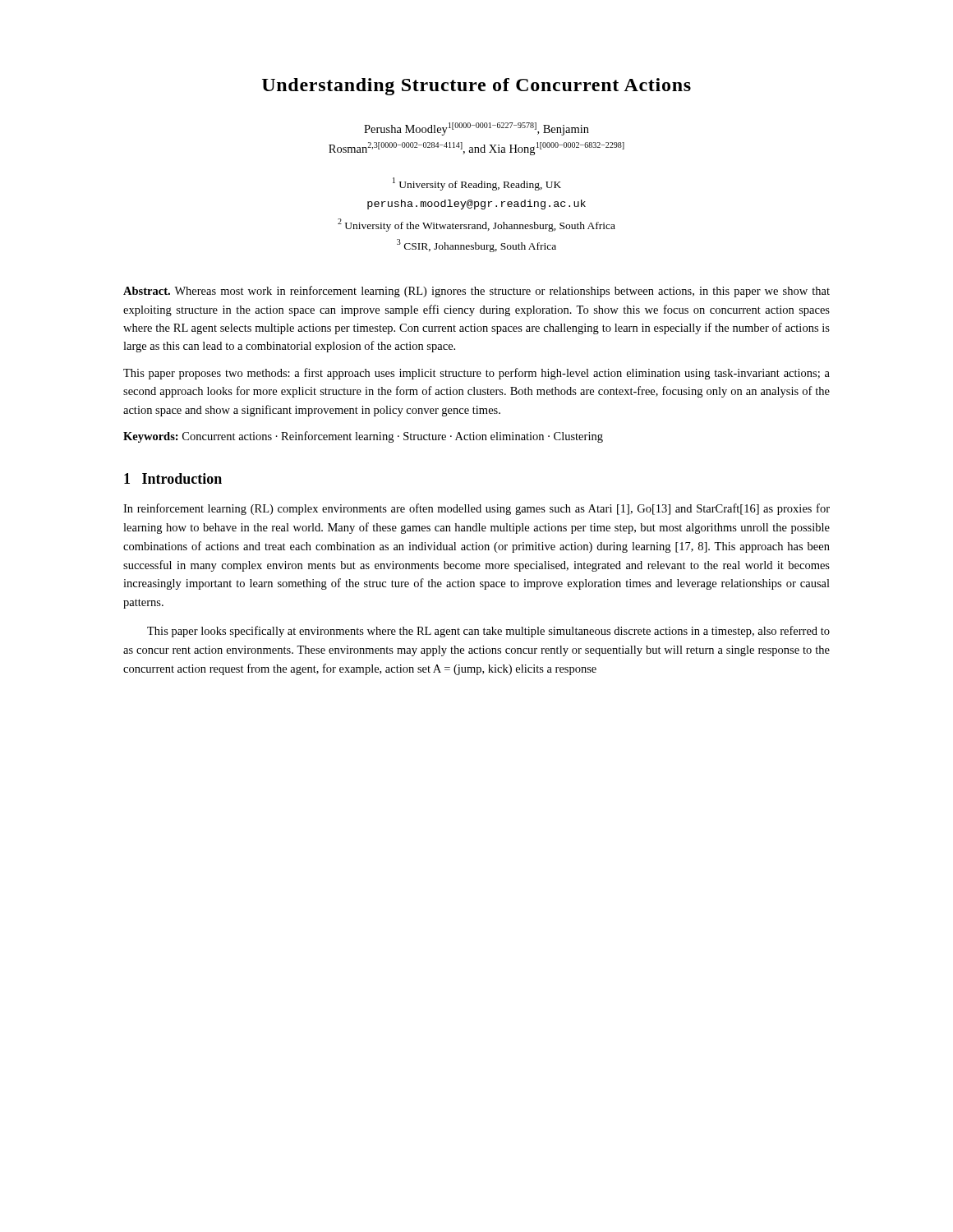Select the text starting "Keywords: Concurrent actions"
Screen dimensions: 1232x953
tap(363, 436)
